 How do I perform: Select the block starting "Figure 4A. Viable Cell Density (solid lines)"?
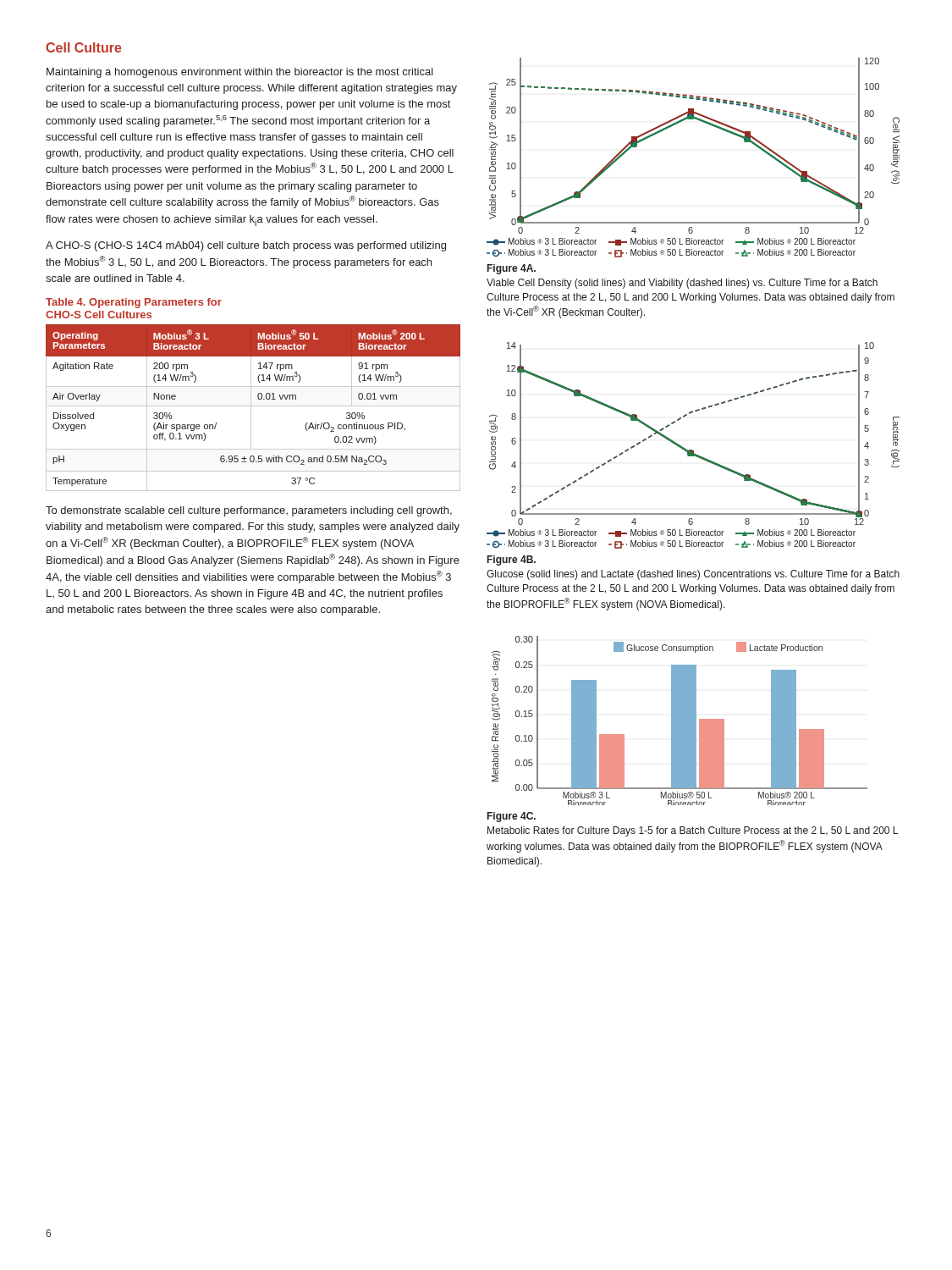click(691, 291)
